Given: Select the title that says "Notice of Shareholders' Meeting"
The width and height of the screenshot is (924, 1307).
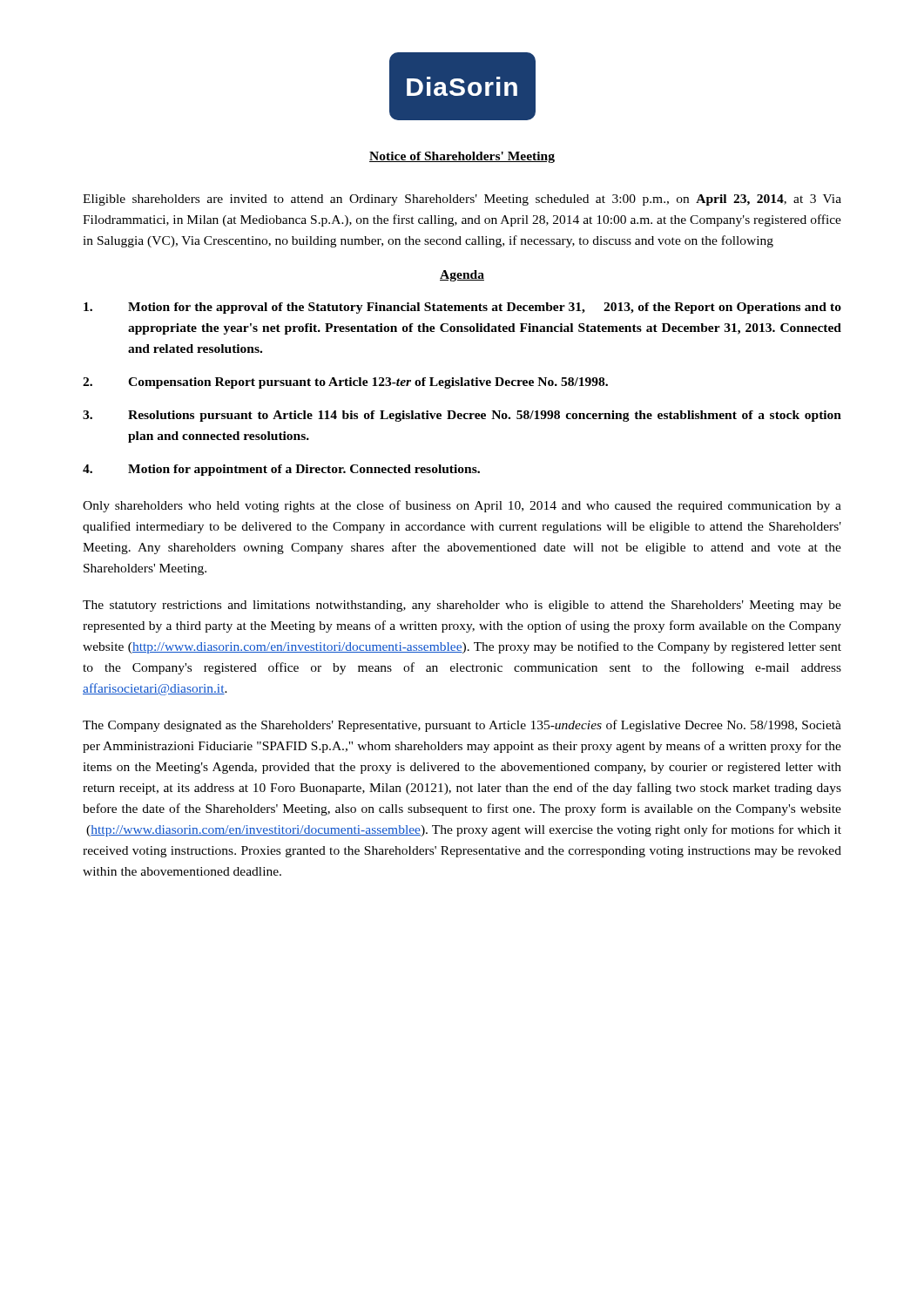Looking at the screenshot, I should [x=462, y=156].
